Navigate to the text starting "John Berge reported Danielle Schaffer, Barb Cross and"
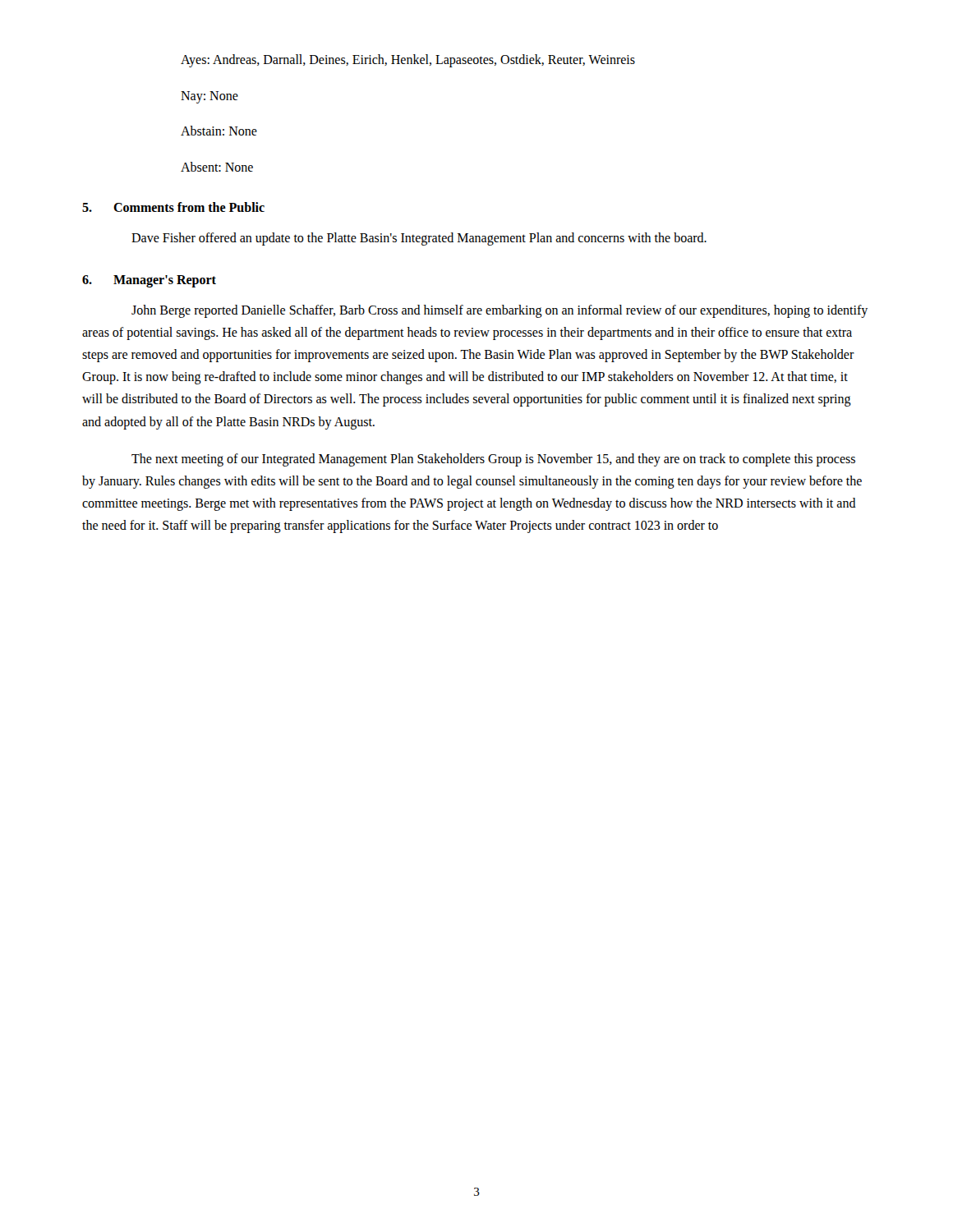Screen dimensions: 1232x953 point(475,366)
